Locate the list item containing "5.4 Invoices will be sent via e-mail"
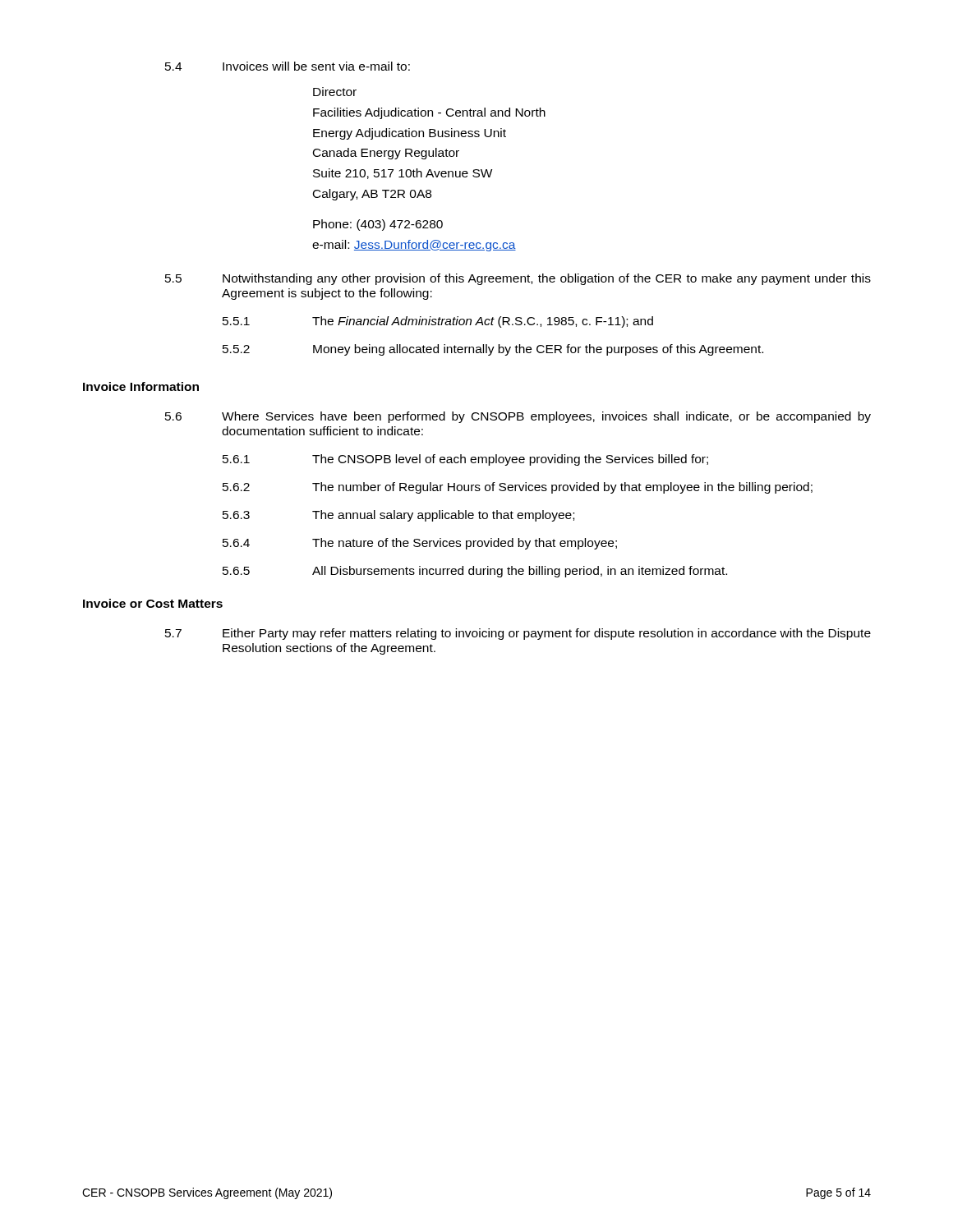The height and width of the screenshot is (1232, 953). pyautogui.click(x=288, y=66)
